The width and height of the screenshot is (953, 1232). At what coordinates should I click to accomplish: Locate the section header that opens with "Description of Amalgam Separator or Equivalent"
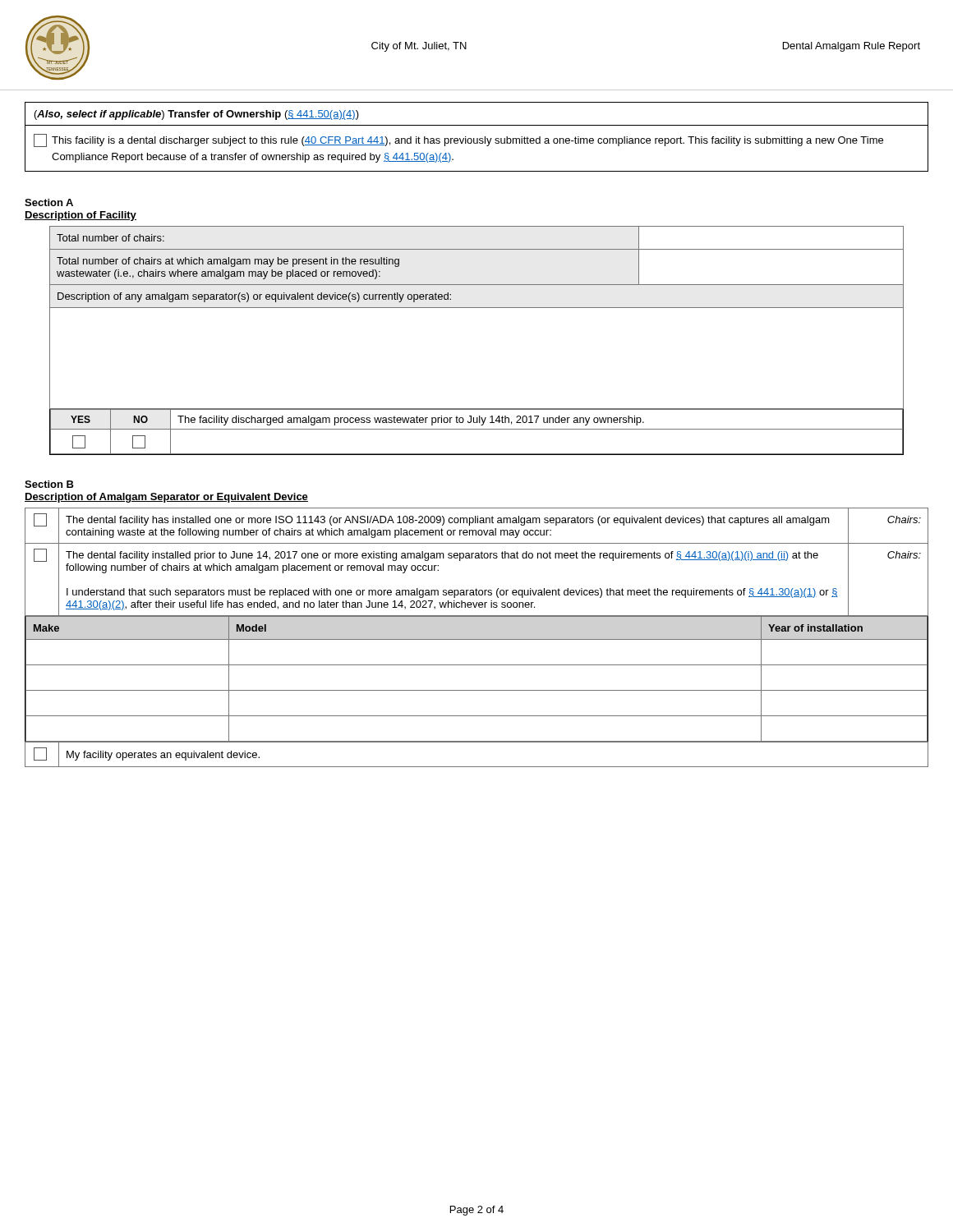coord(166,496)
